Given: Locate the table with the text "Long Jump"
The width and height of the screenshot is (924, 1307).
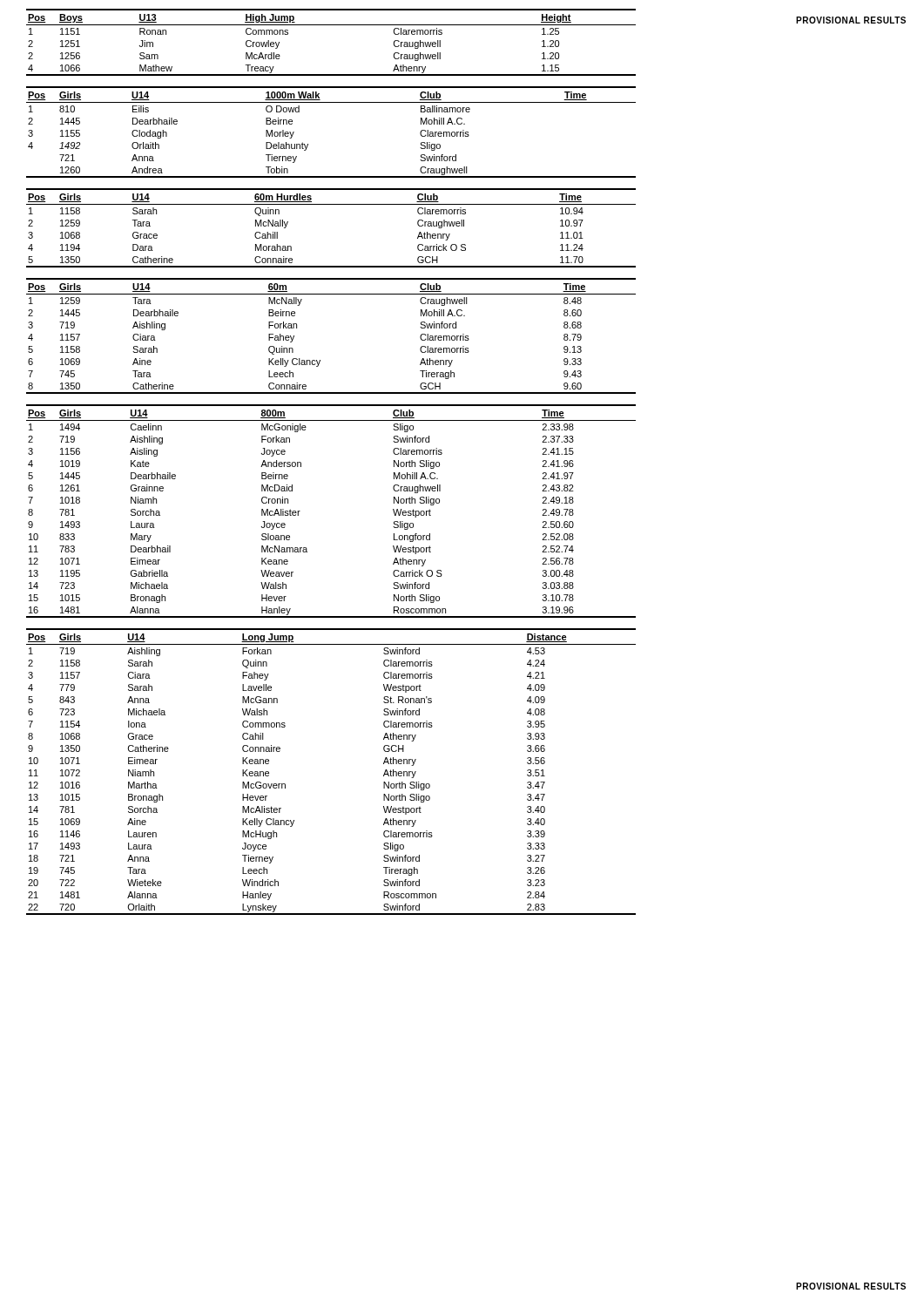Looking at the screenshot, I should (331, 772).
